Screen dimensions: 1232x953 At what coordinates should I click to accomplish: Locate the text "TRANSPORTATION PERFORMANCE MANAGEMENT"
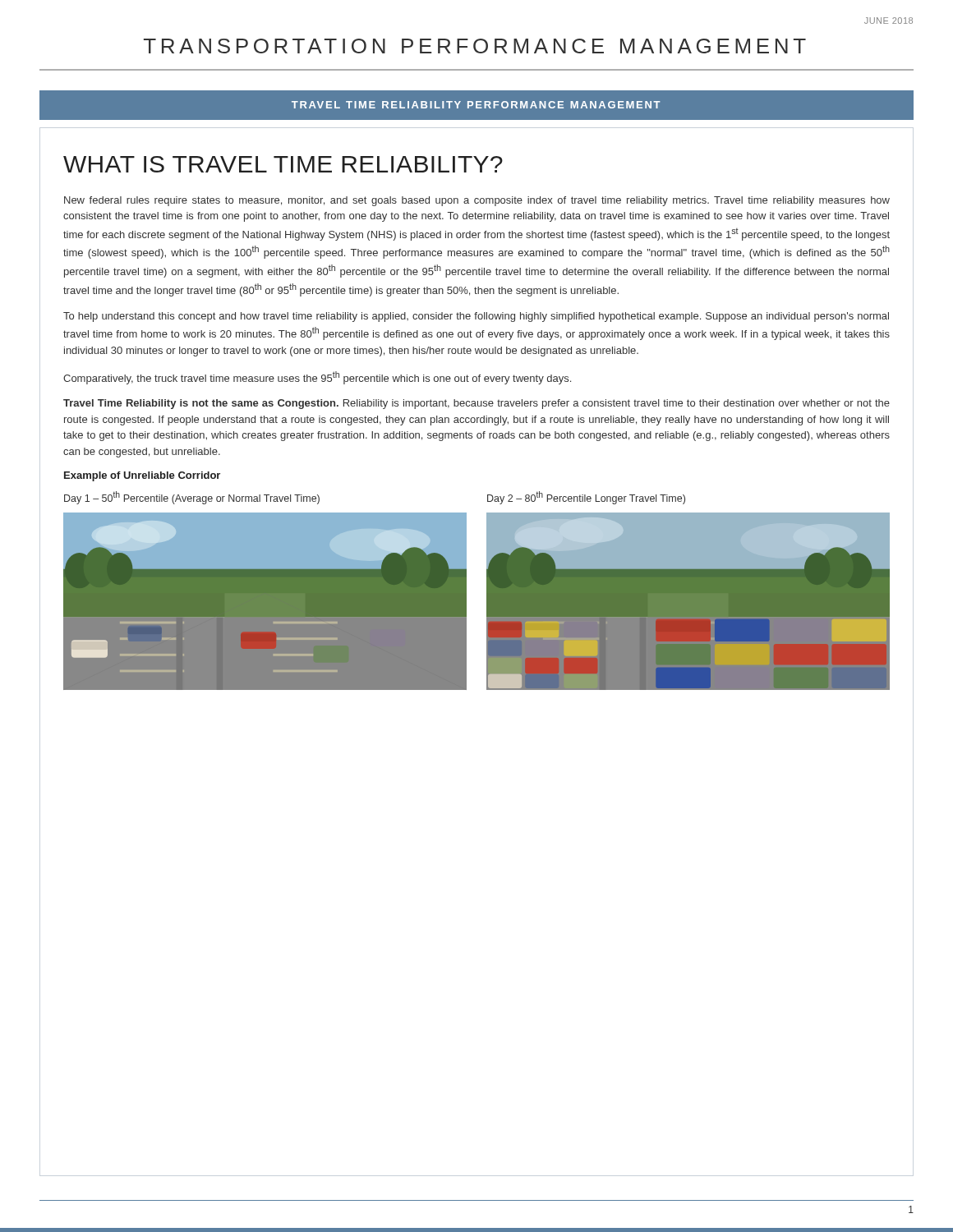(x=476, y=47)
